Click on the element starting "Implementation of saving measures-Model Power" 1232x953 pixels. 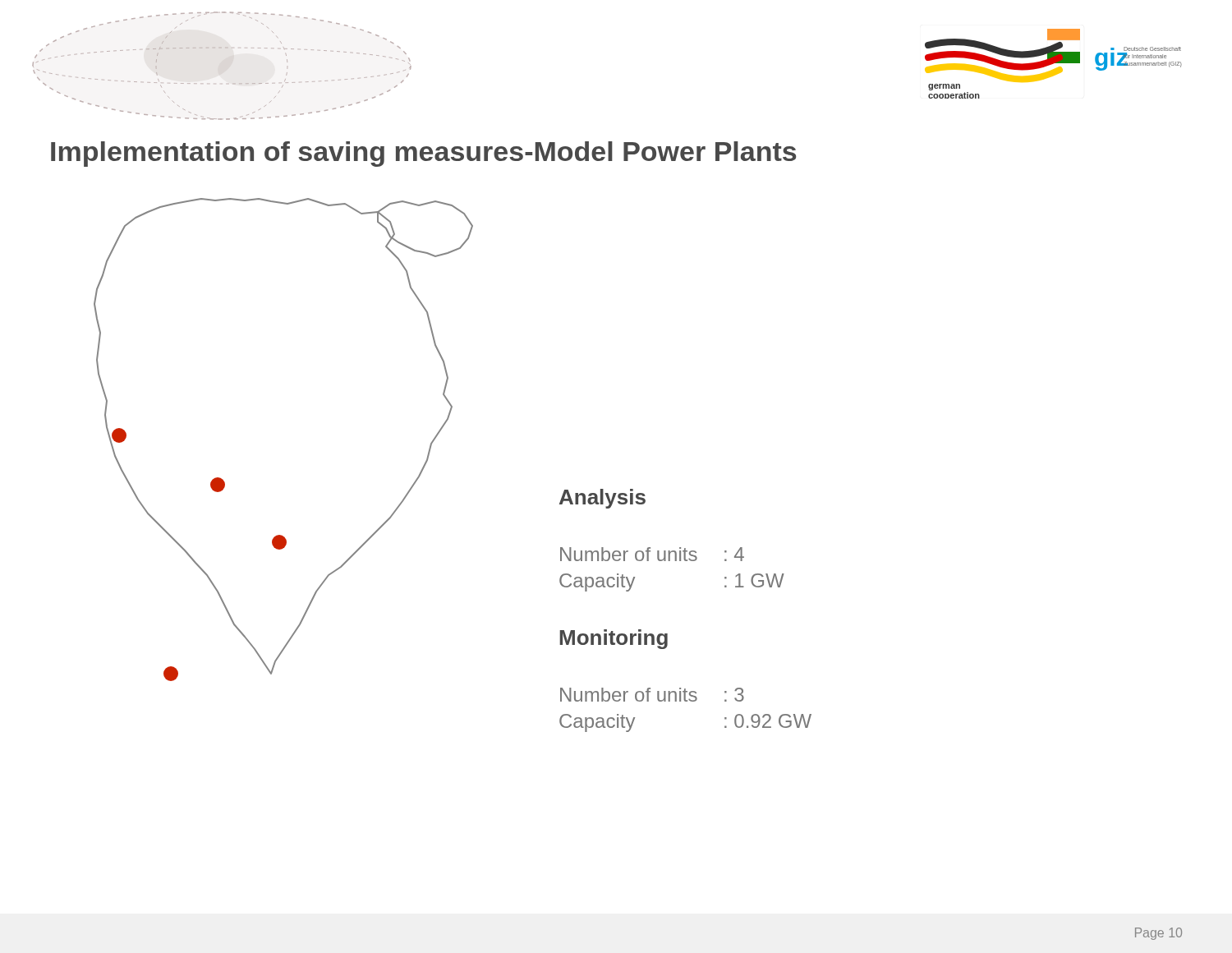(x=423, y=151)
